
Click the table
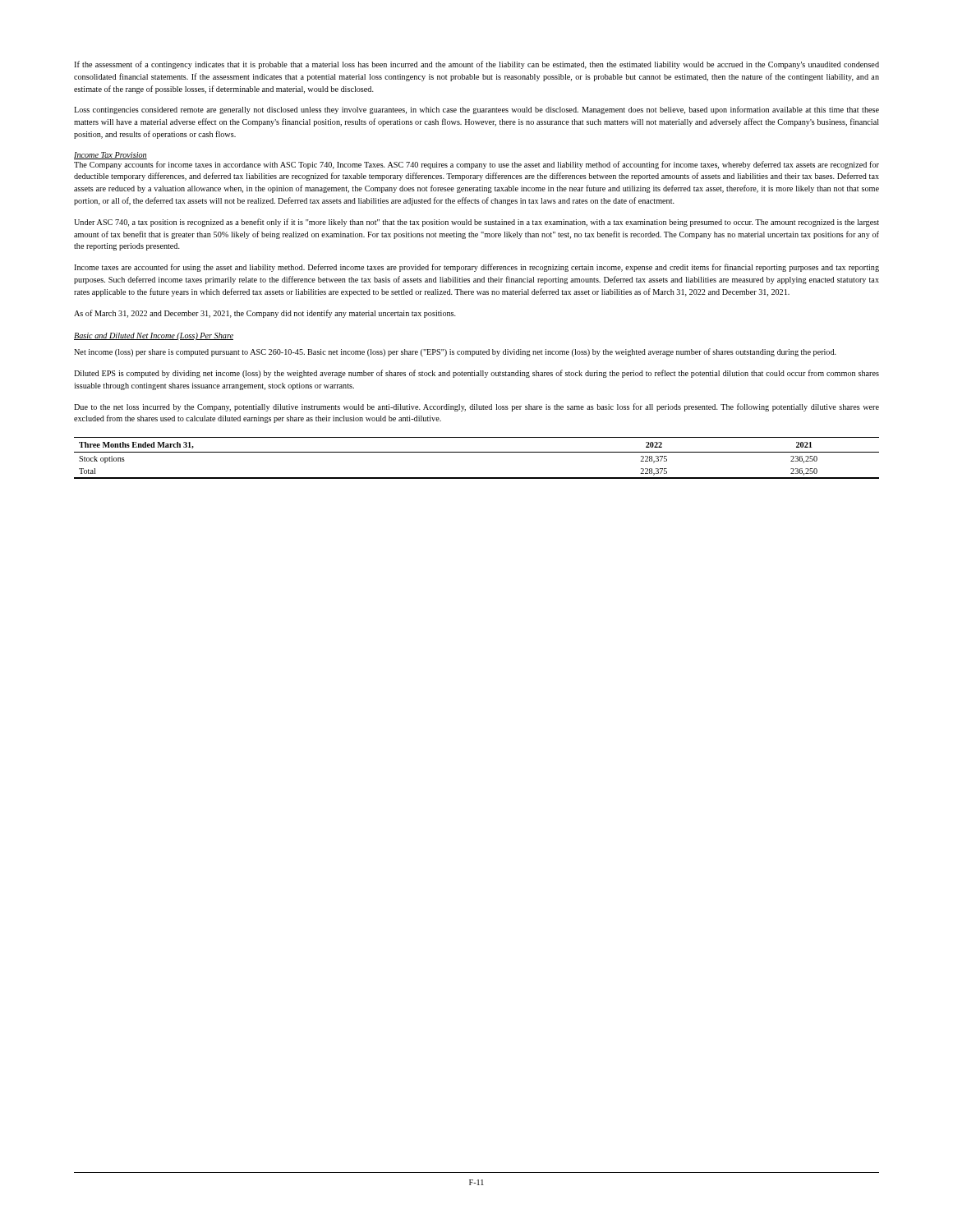(476, 458)
